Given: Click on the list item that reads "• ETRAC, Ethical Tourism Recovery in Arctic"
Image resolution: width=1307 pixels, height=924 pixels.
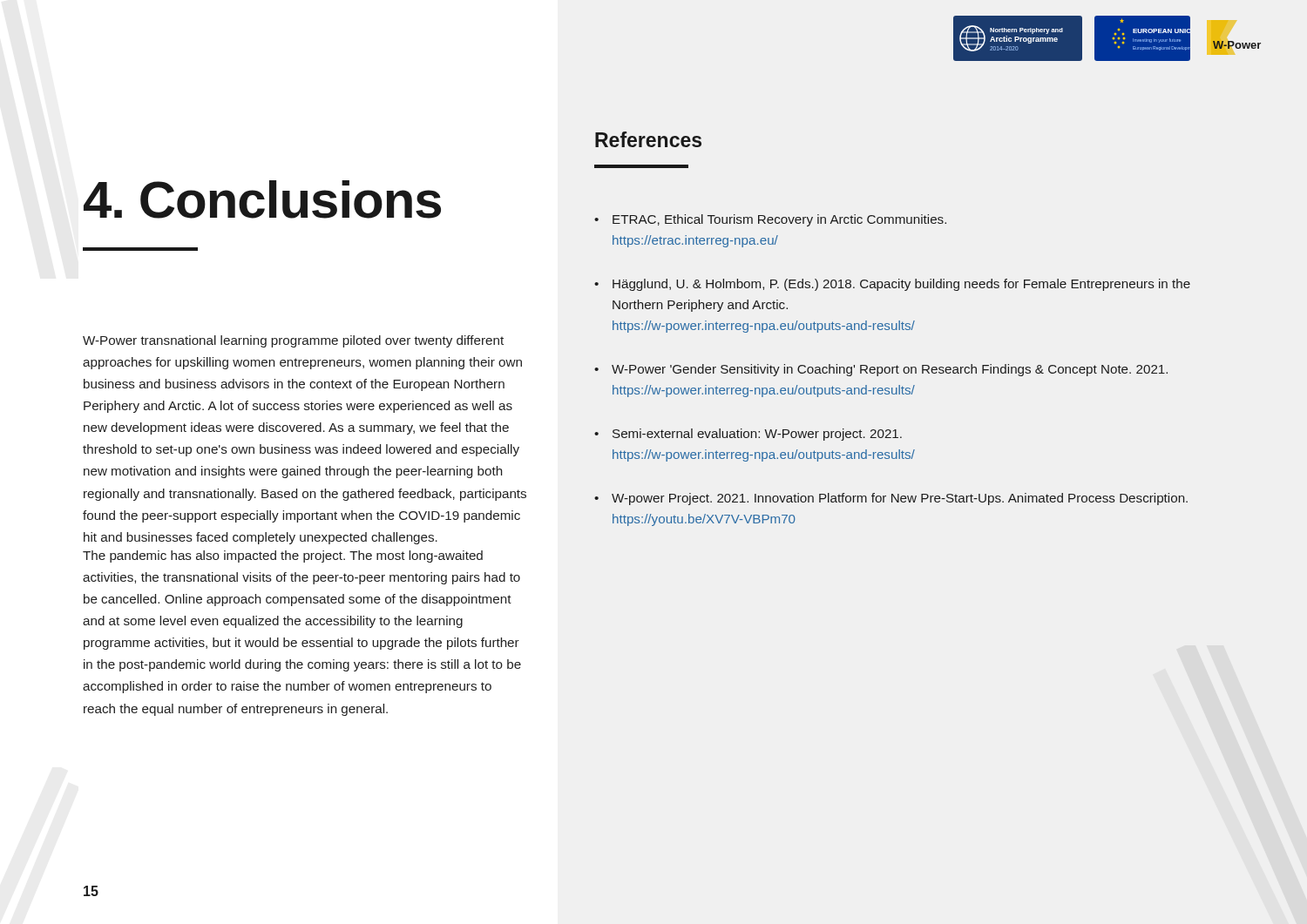Looking at the screenshot, I should (771, 228).
